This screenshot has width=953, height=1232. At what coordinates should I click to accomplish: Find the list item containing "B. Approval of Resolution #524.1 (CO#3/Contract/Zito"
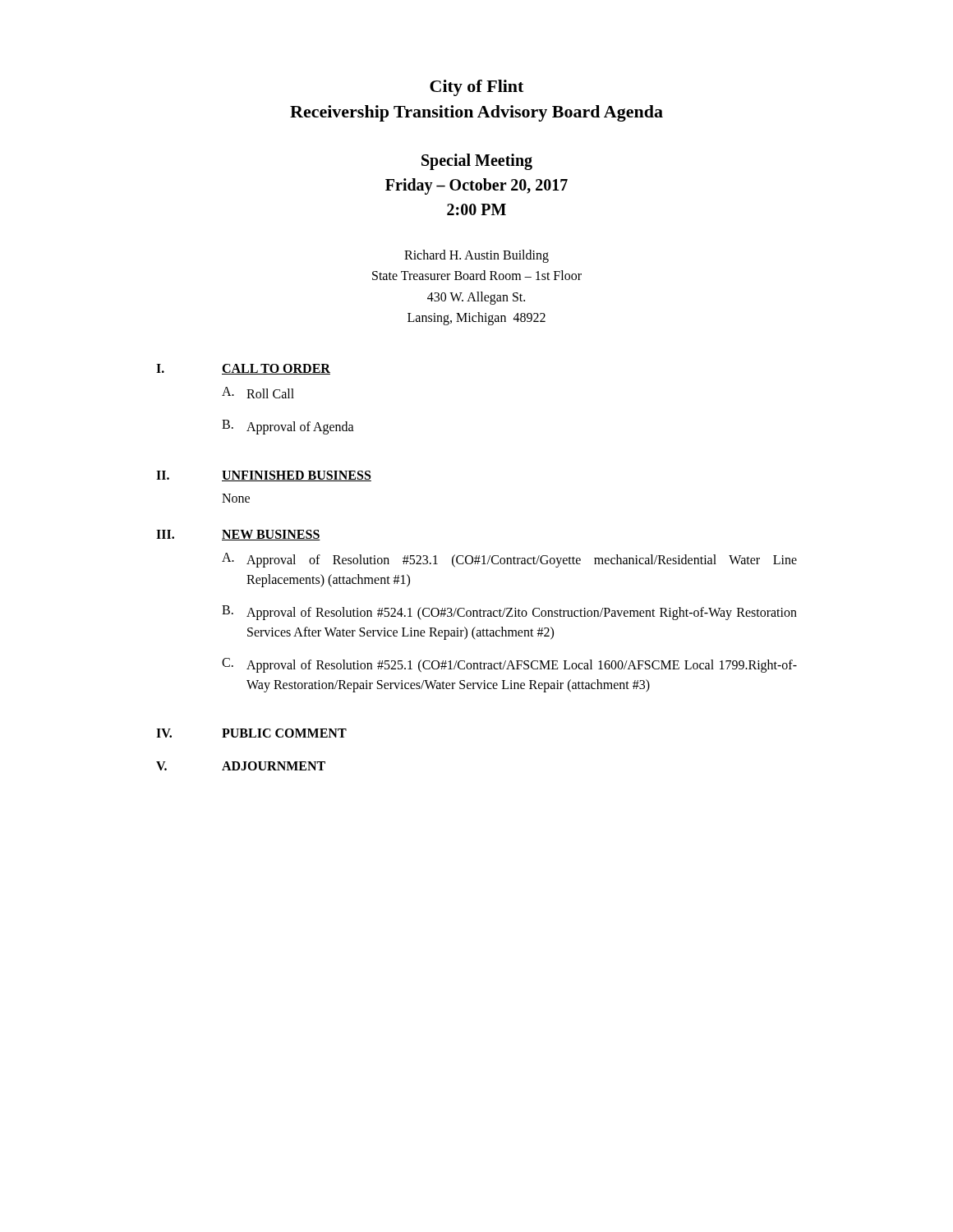tap(509, 623)
